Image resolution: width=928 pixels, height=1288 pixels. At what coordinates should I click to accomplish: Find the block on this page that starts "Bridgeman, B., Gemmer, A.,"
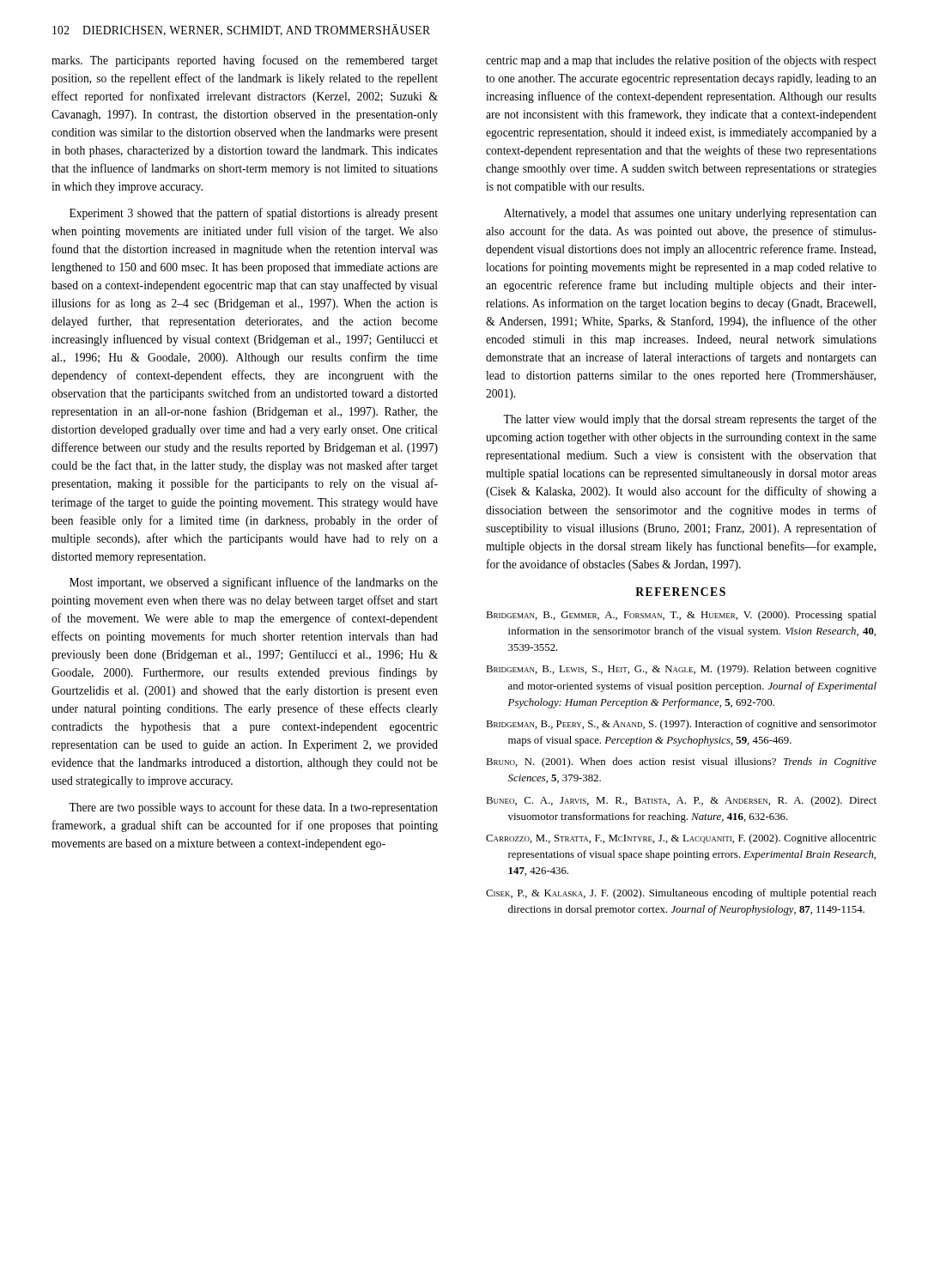(x=681, y=631)
